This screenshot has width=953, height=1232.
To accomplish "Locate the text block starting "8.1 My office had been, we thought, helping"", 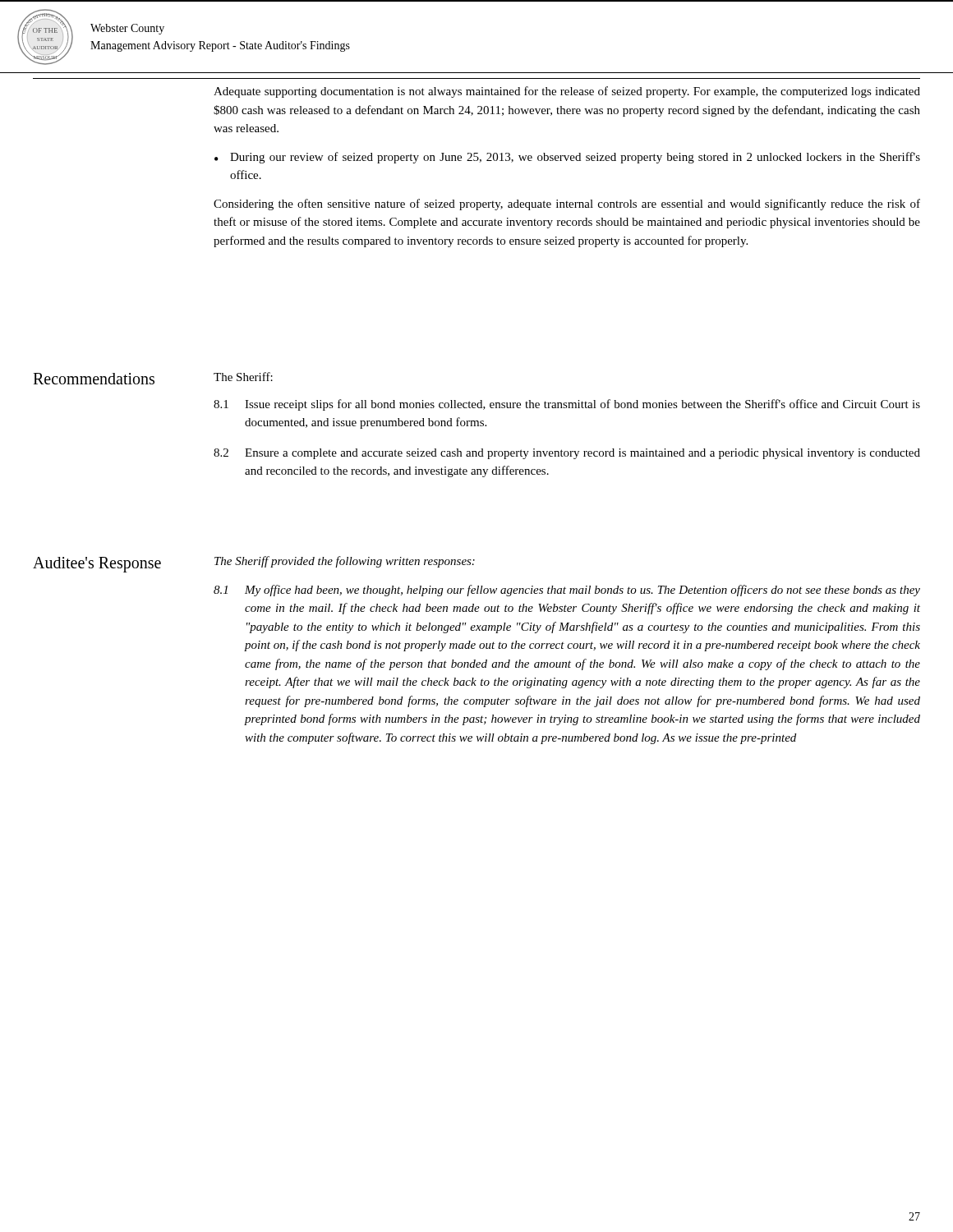I will point(567,663).
